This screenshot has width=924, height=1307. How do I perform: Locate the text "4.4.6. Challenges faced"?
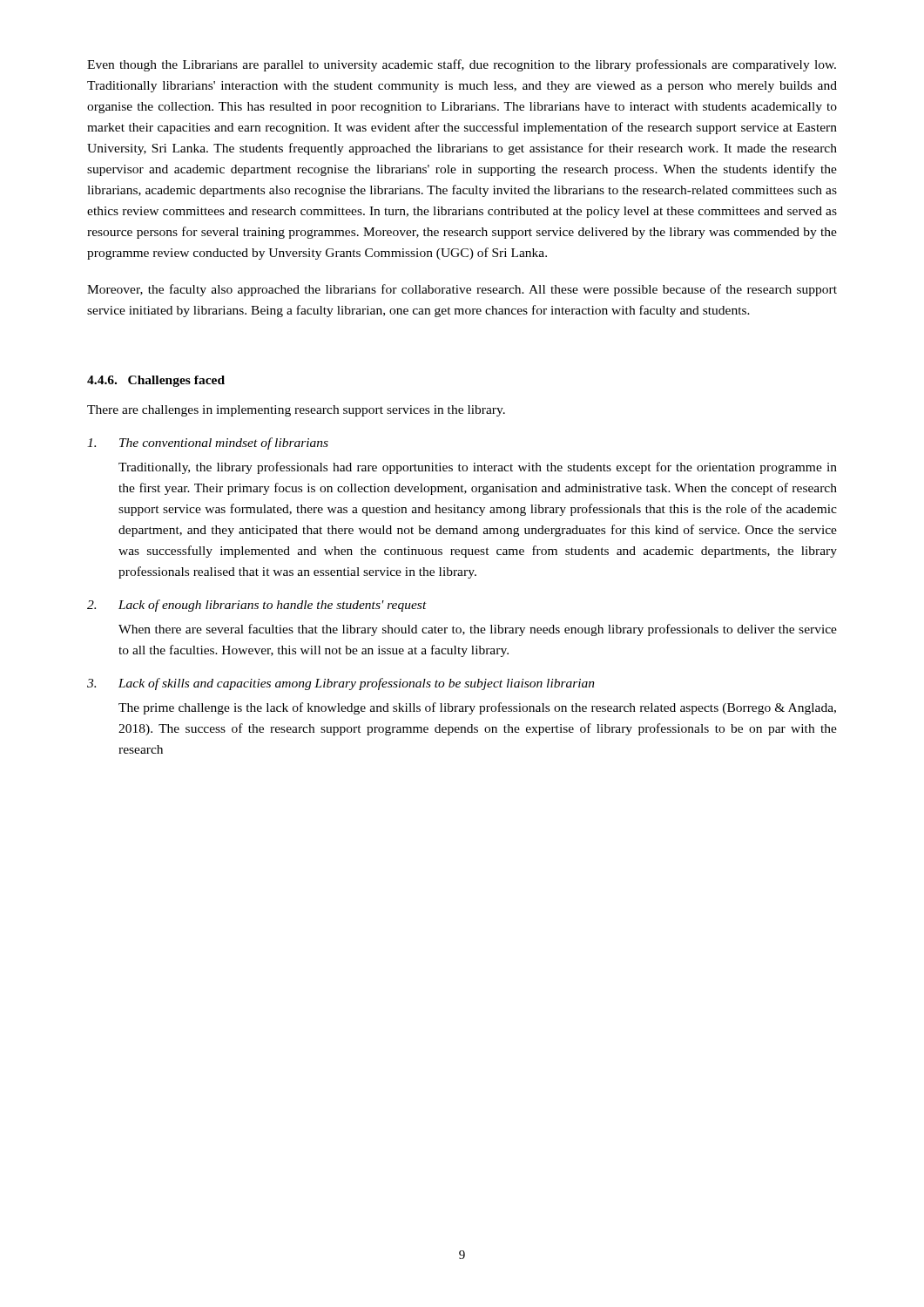[x=156, y=381]
